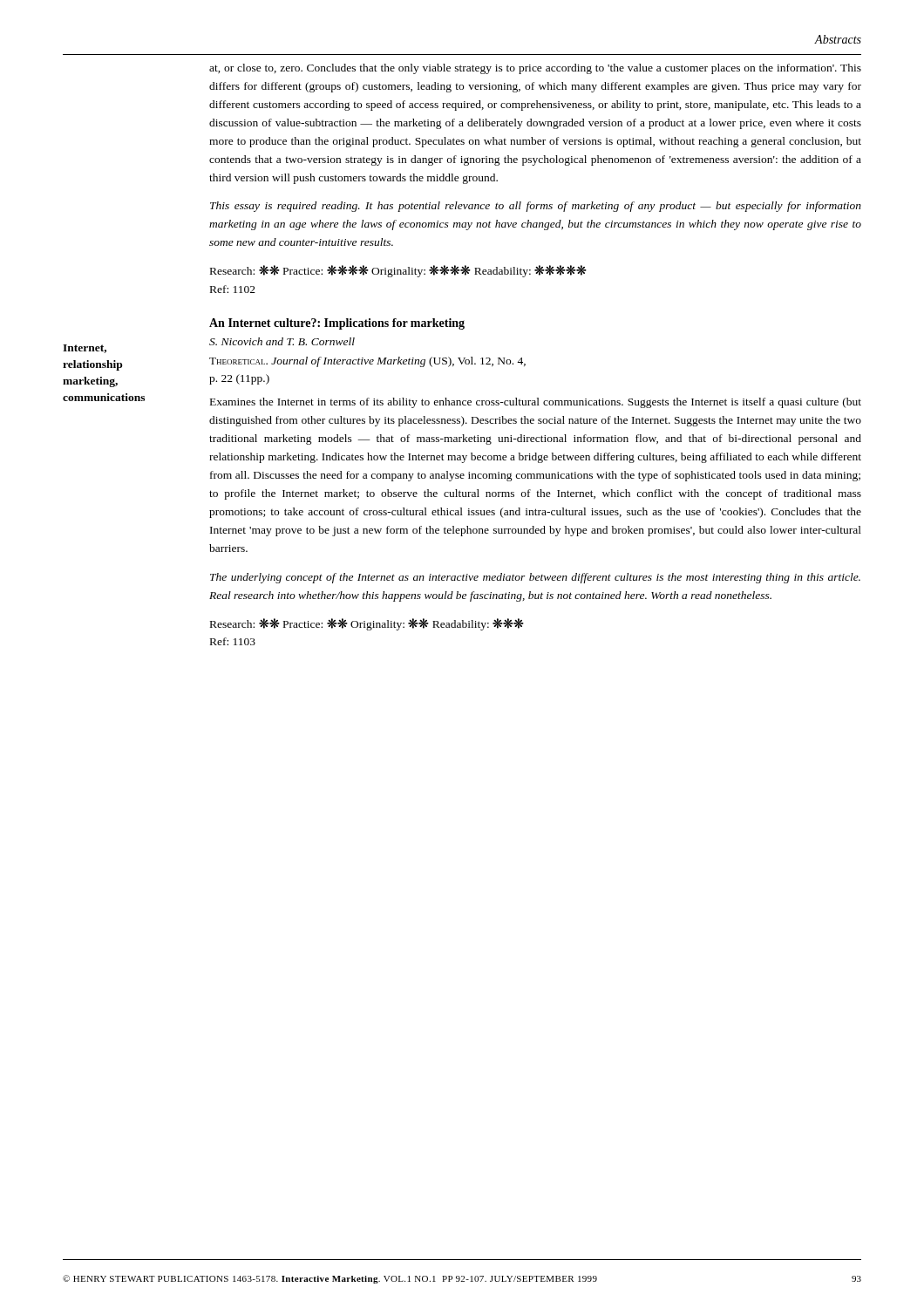Point to the element starting "Theoretical. Journal of"
Image resolution: width=924 pixels, height=1308 pixels.
368,369
